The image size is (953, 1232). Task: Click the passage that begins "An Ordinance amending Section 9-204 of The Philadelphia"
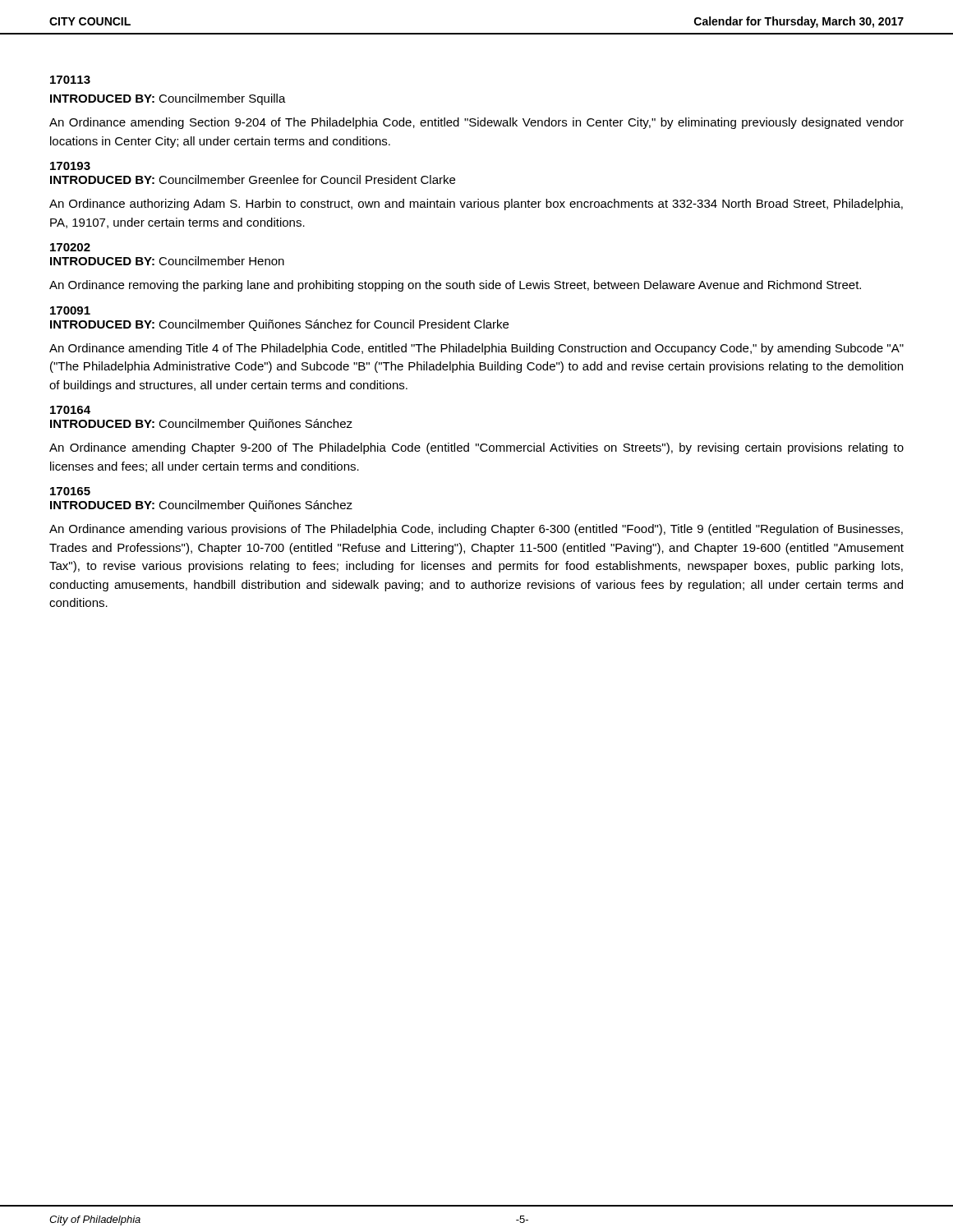pyautogui.click(x=476, y=131)
